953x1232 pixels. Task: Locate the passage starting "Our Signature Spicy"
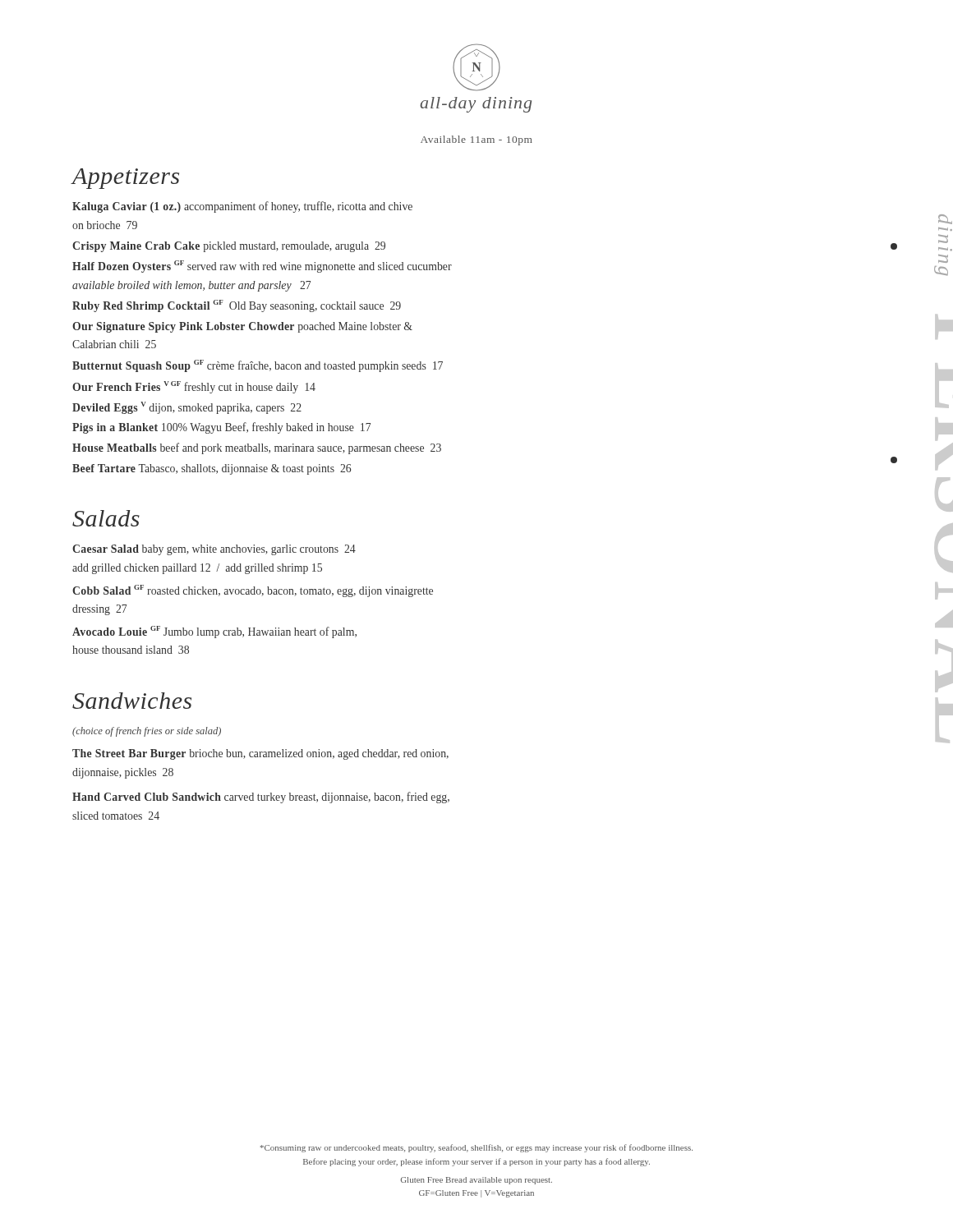tap(242, 336)
